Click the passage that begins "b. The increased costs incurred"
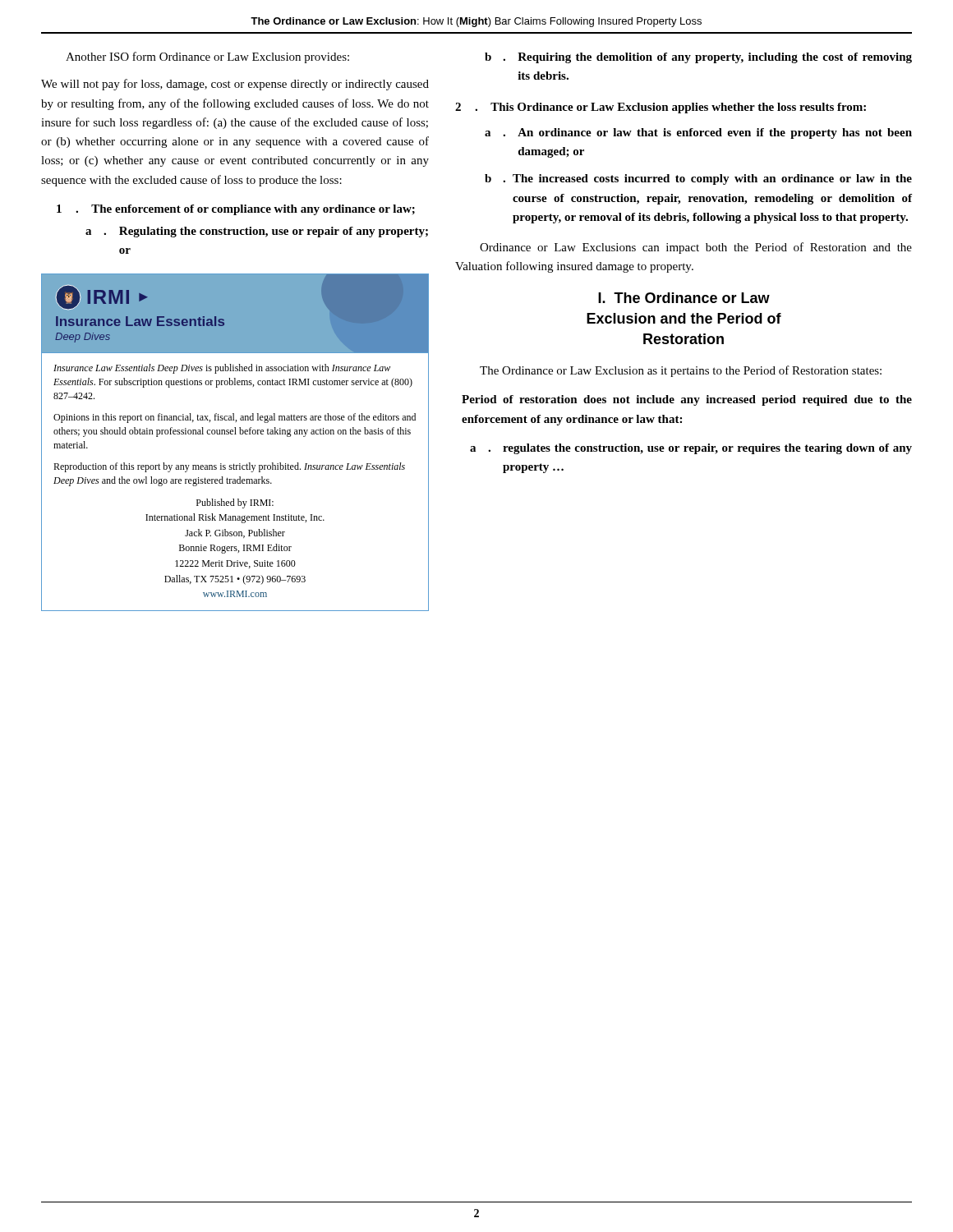The width and height of the screenshot is (953, 1232). point(698,198)
